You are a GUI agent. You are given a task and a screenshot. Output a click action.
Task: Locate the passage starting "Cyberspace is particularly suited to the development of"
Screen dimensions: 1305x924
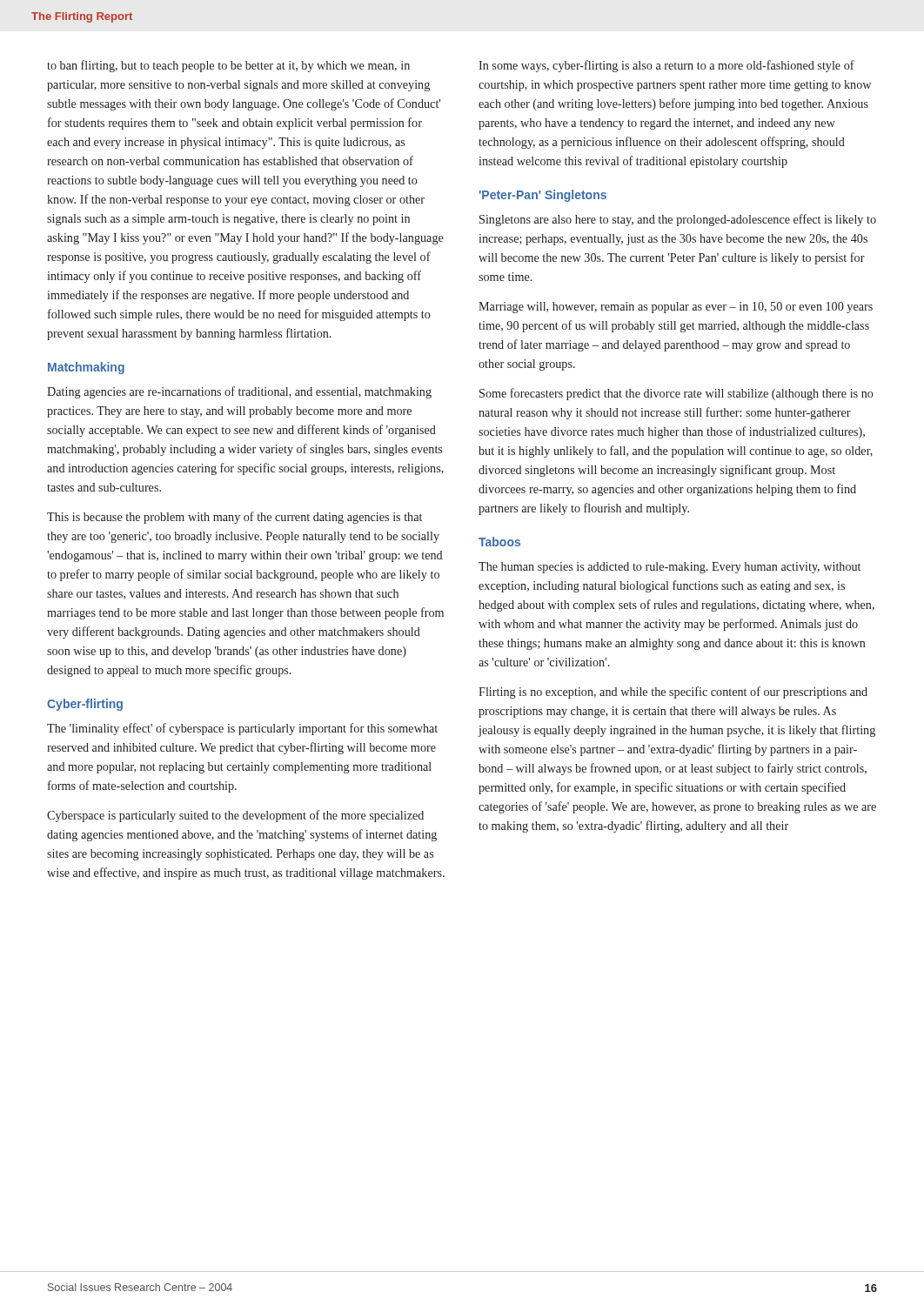(x=246, y=843)
